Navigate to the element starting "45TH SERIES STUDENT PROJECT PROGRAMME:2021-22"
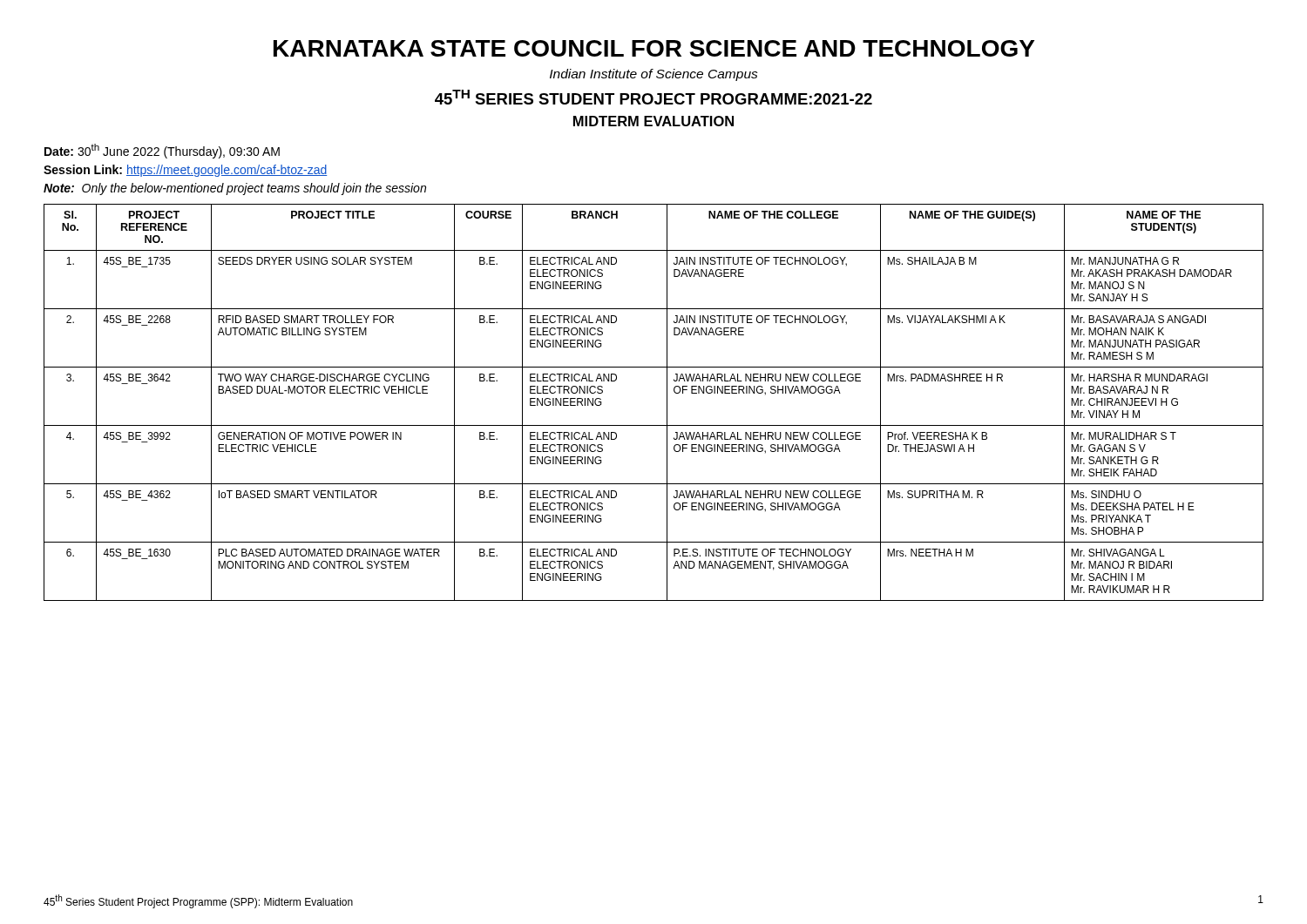Screen dimensions: 924x1307 click(654, 97)
